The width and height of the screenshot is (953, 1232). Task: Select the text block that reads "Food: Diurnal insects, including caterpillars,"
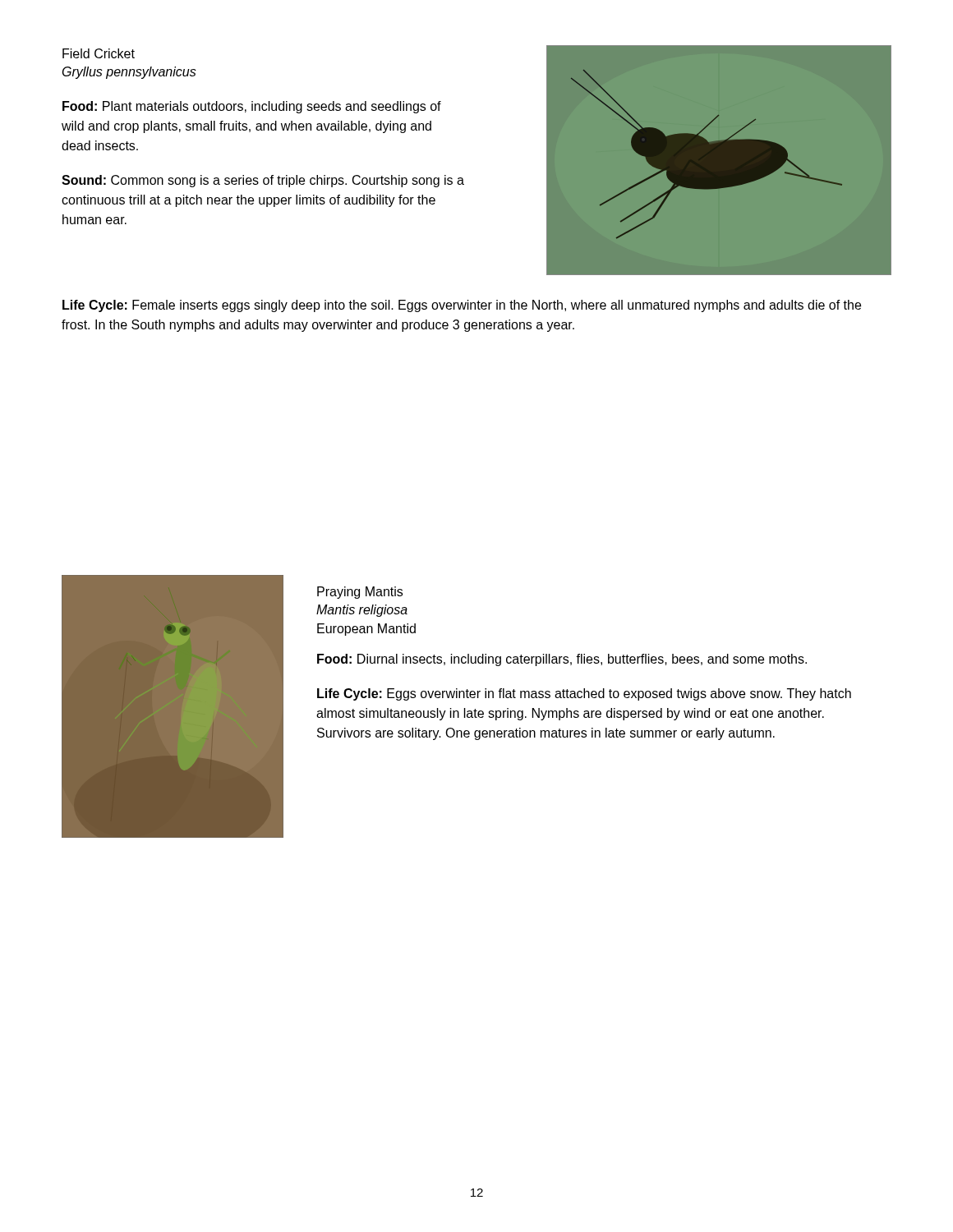[x=562, y=659]
